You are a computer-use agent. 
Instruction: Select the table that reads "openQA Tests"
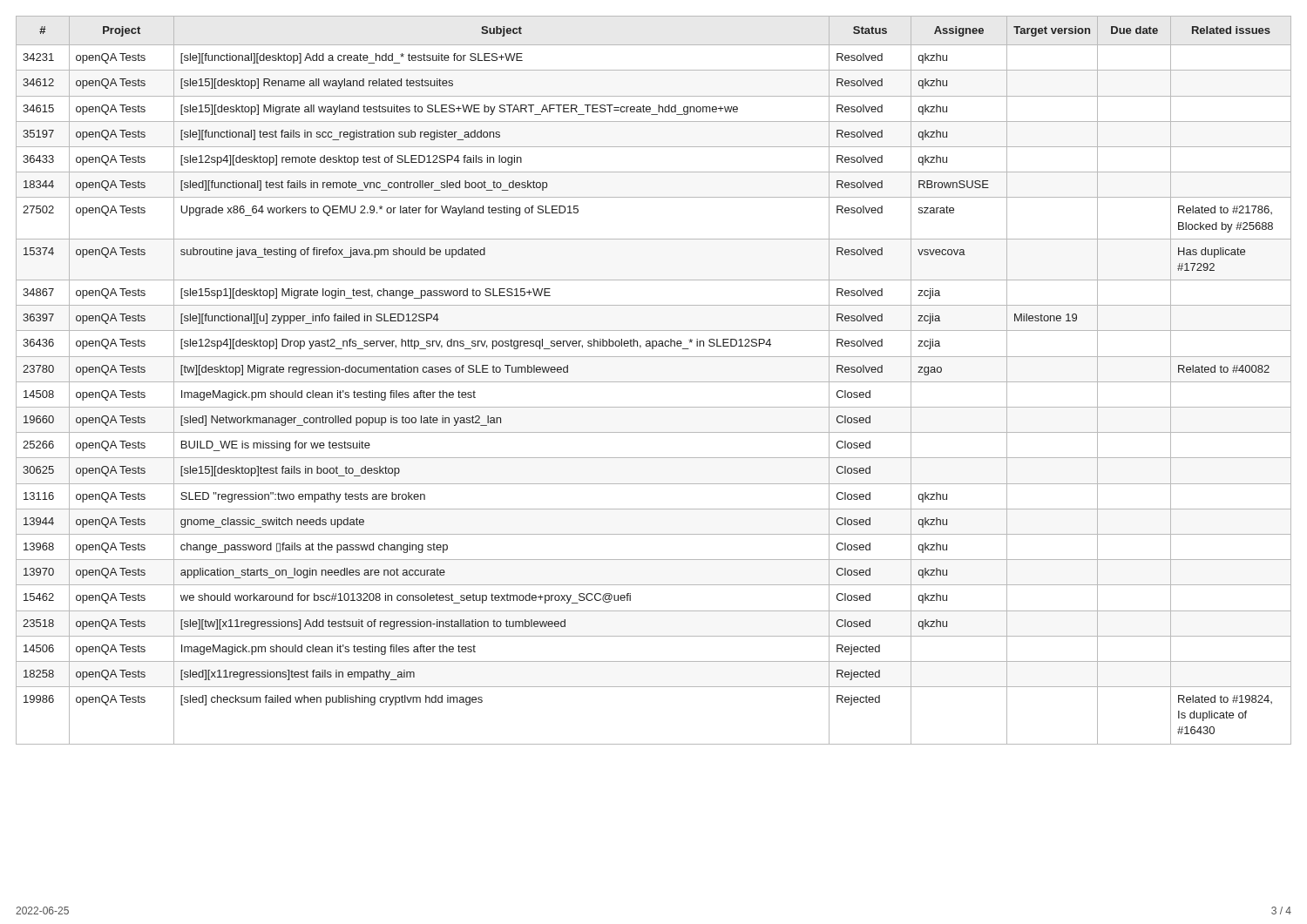[654, 380]
